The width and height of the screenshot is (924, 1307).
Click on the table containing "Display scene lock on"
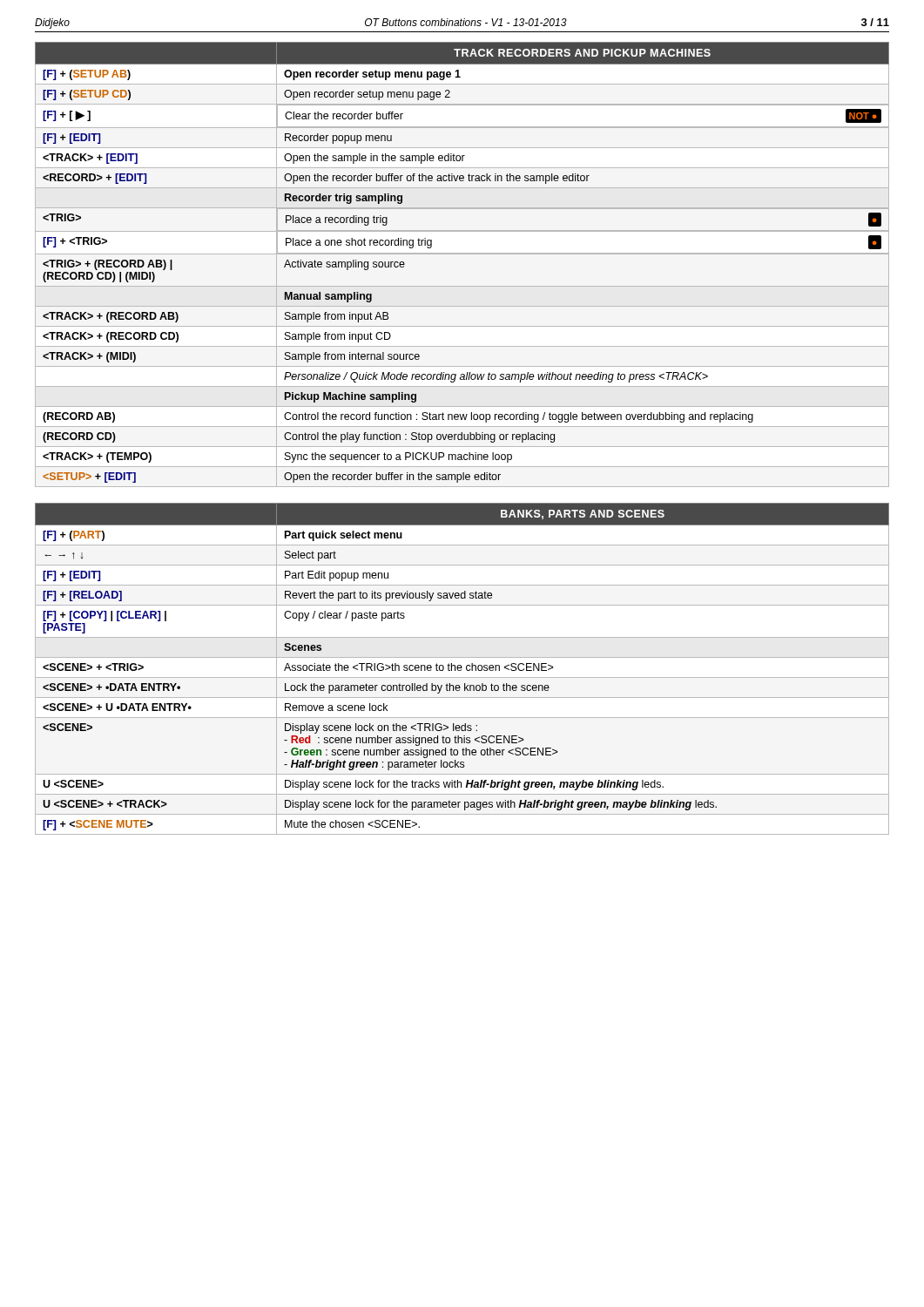(462, 669)
